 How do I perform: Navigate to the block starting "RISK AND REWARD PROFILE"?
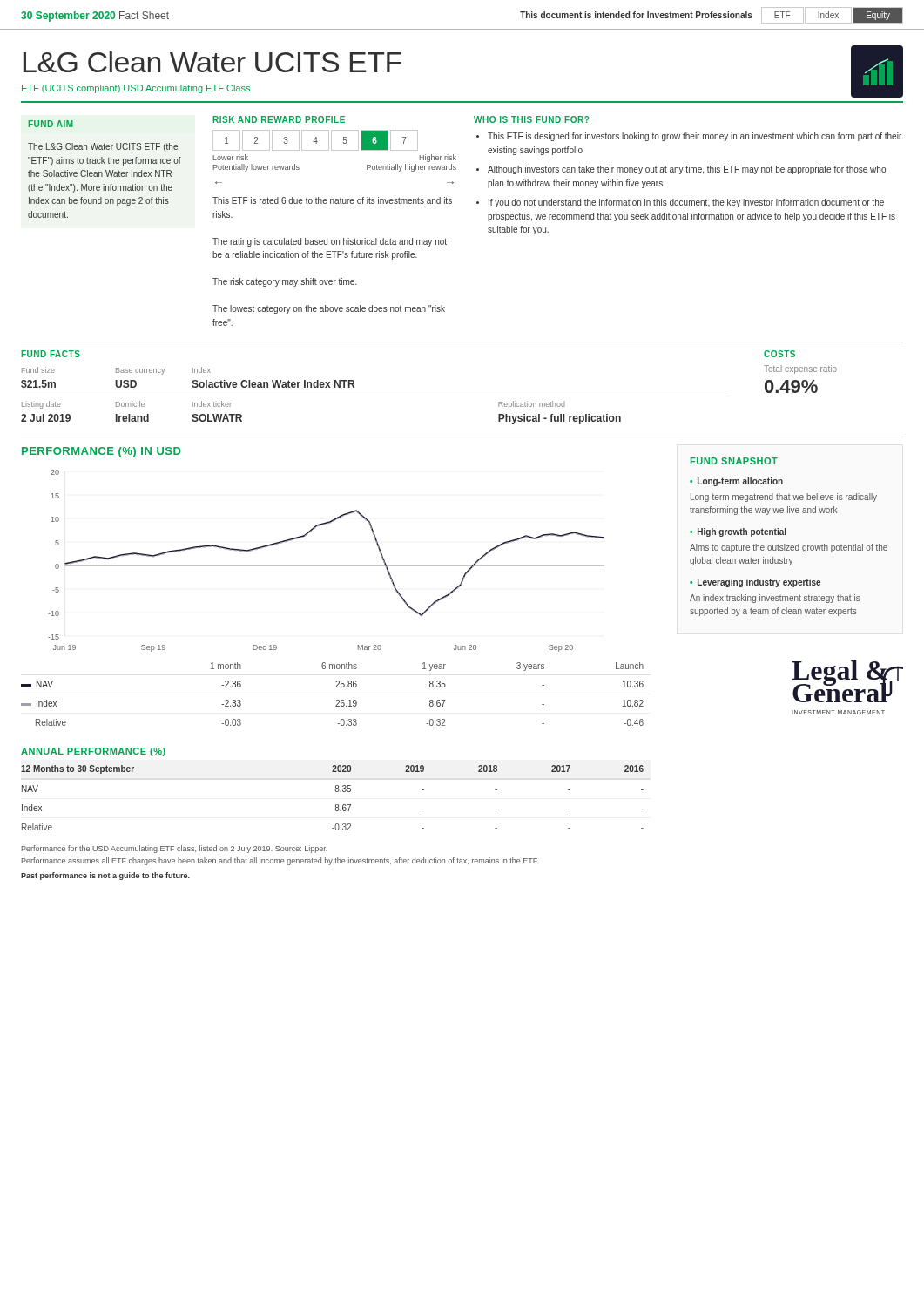tap(279, 120)
